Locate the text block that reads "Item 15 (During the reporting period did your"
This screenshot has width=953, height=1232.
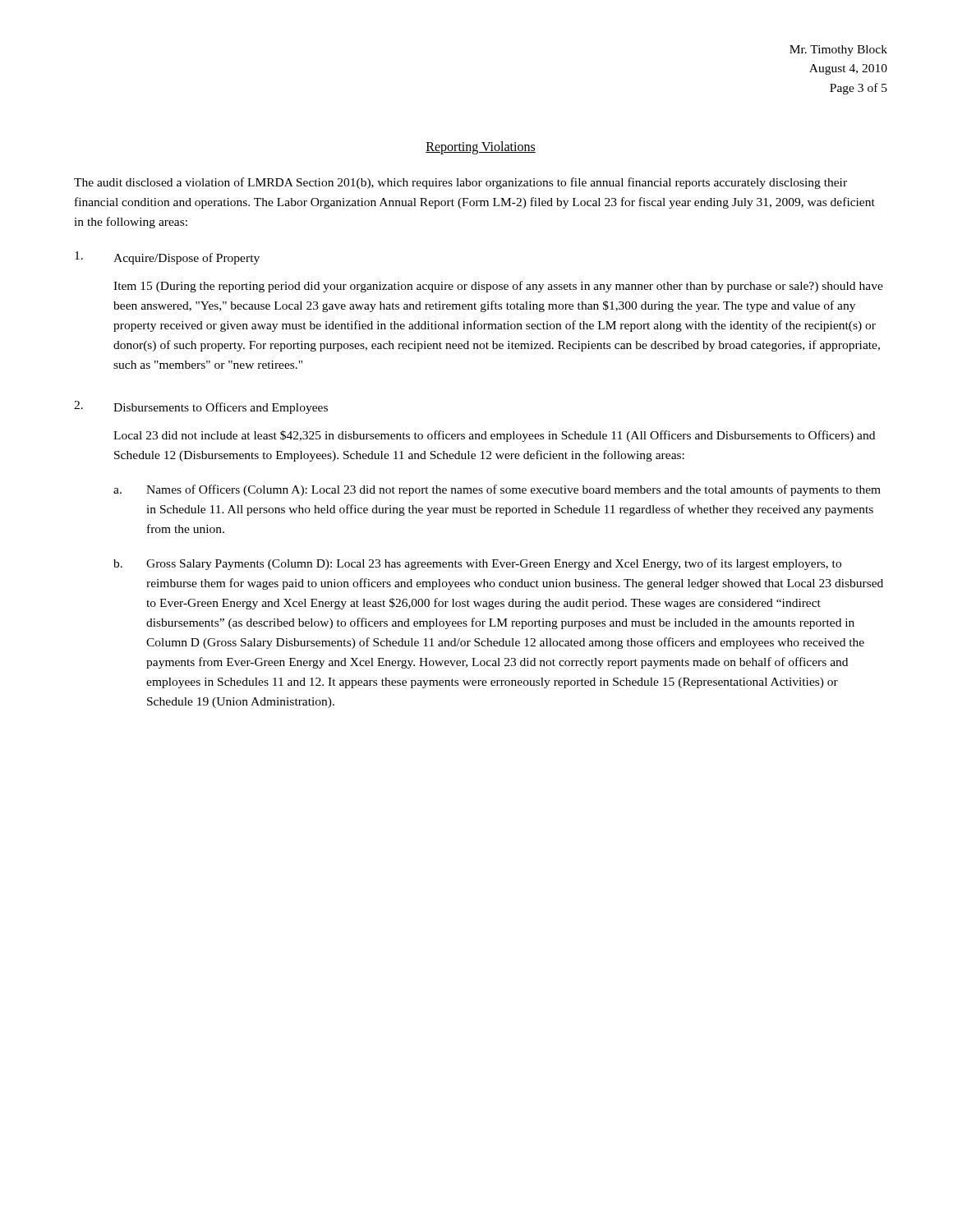[498, 325]
